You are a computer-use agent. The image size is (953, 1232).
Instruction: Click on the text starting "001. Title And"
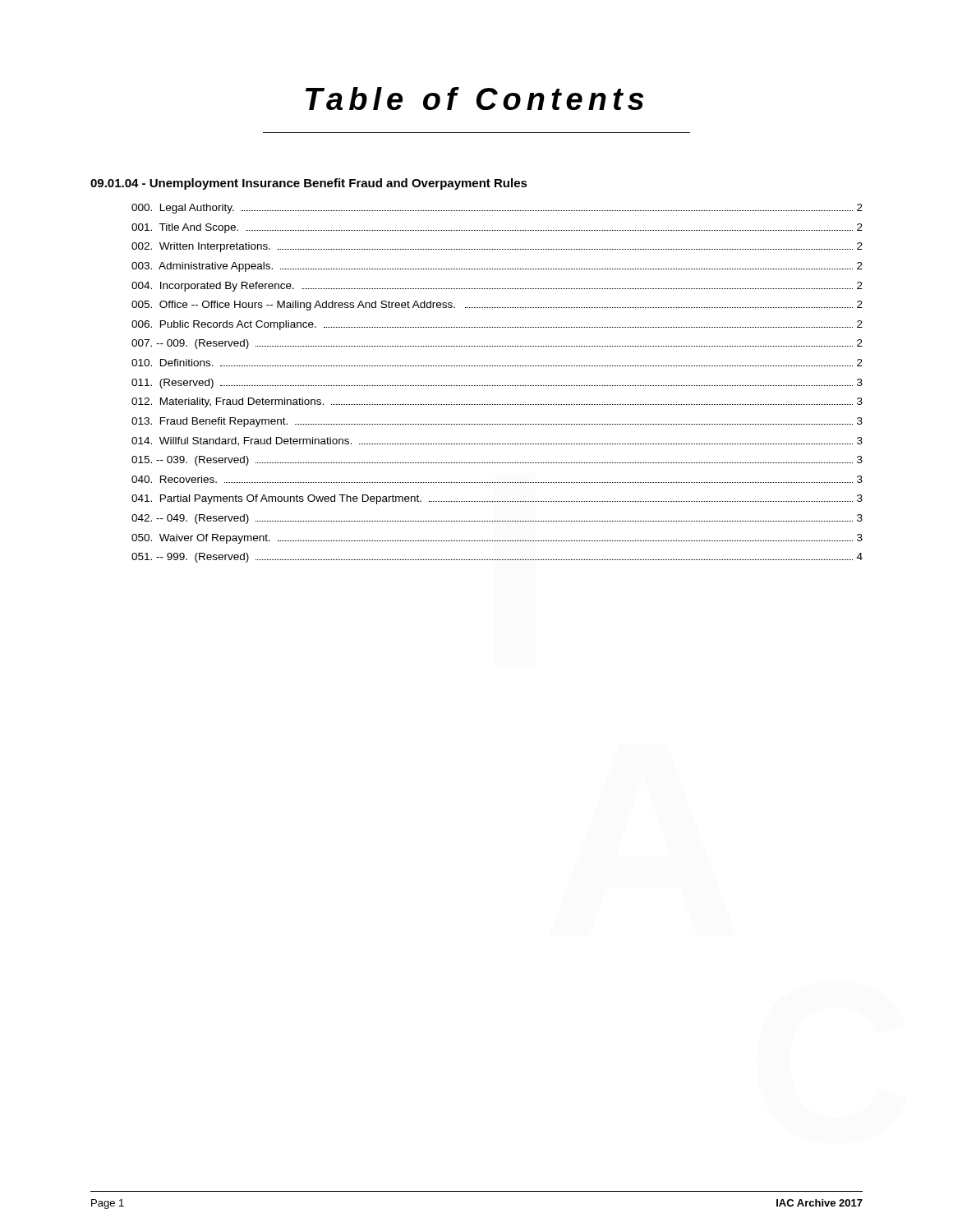point(497,227)
